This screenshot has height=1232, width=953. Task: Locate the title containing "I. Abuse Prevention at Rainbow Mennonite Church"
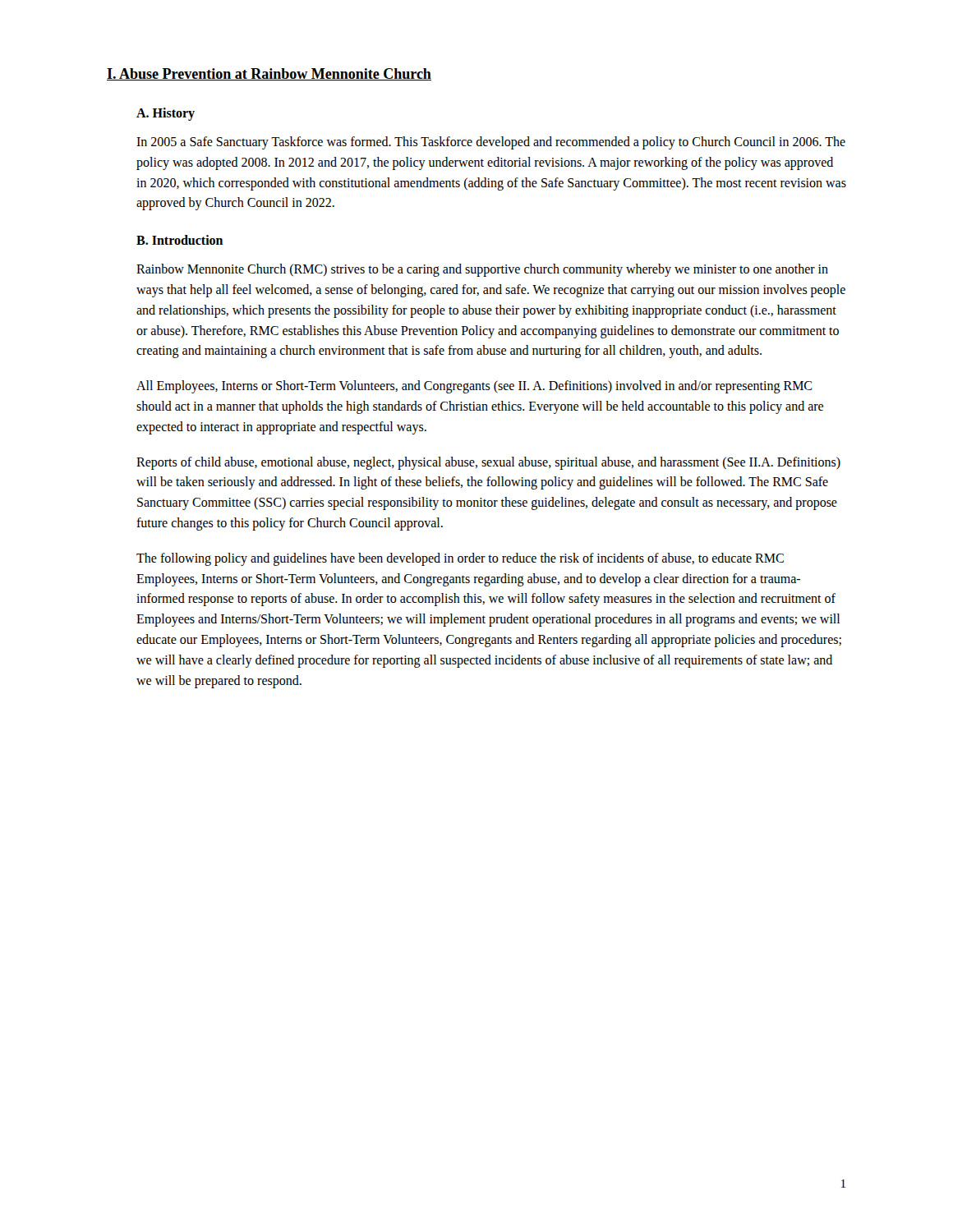tap(269, 74)
